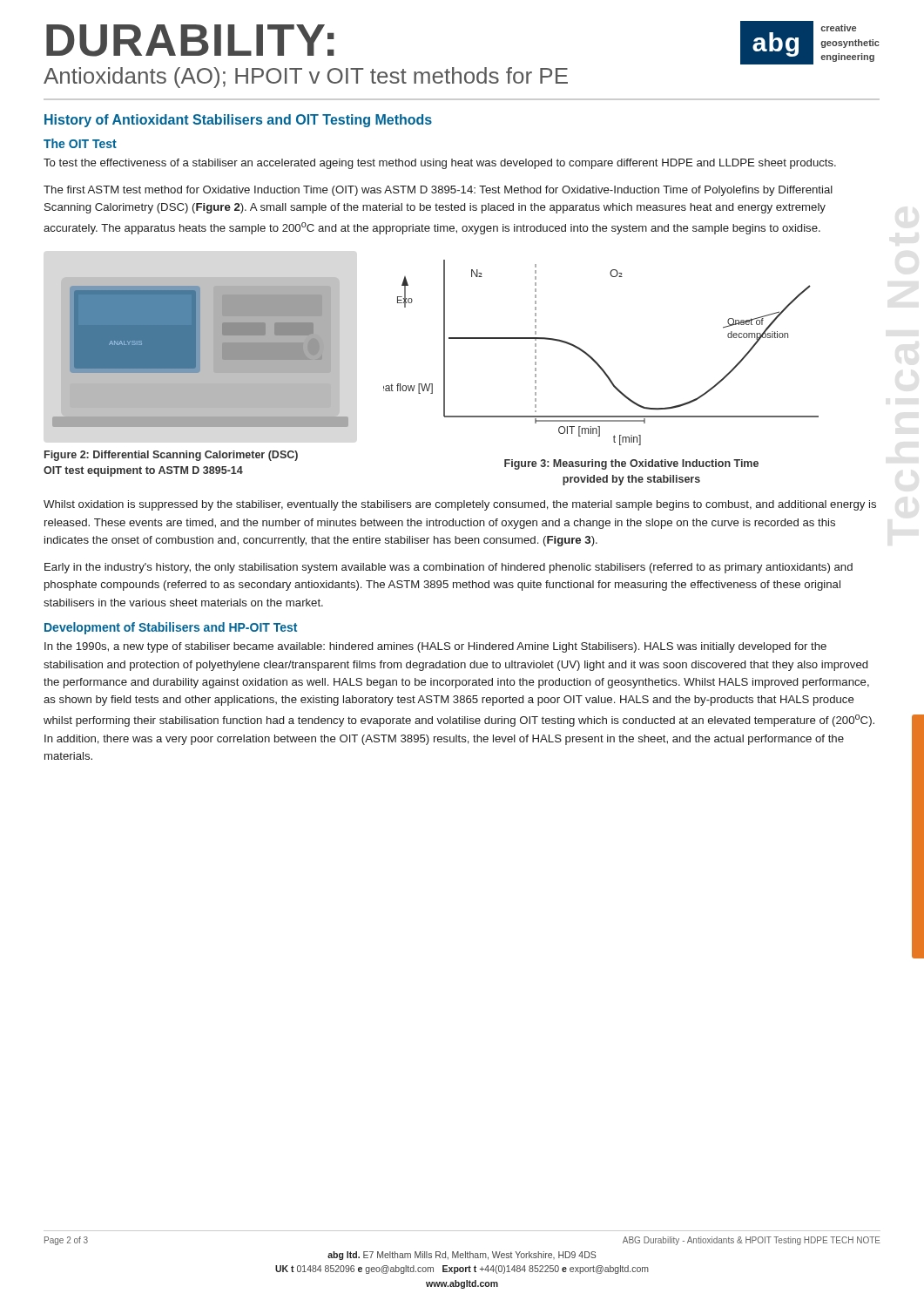Point to the block beginning "Whilst oxidation is suppressed by"

click(460, 522)
